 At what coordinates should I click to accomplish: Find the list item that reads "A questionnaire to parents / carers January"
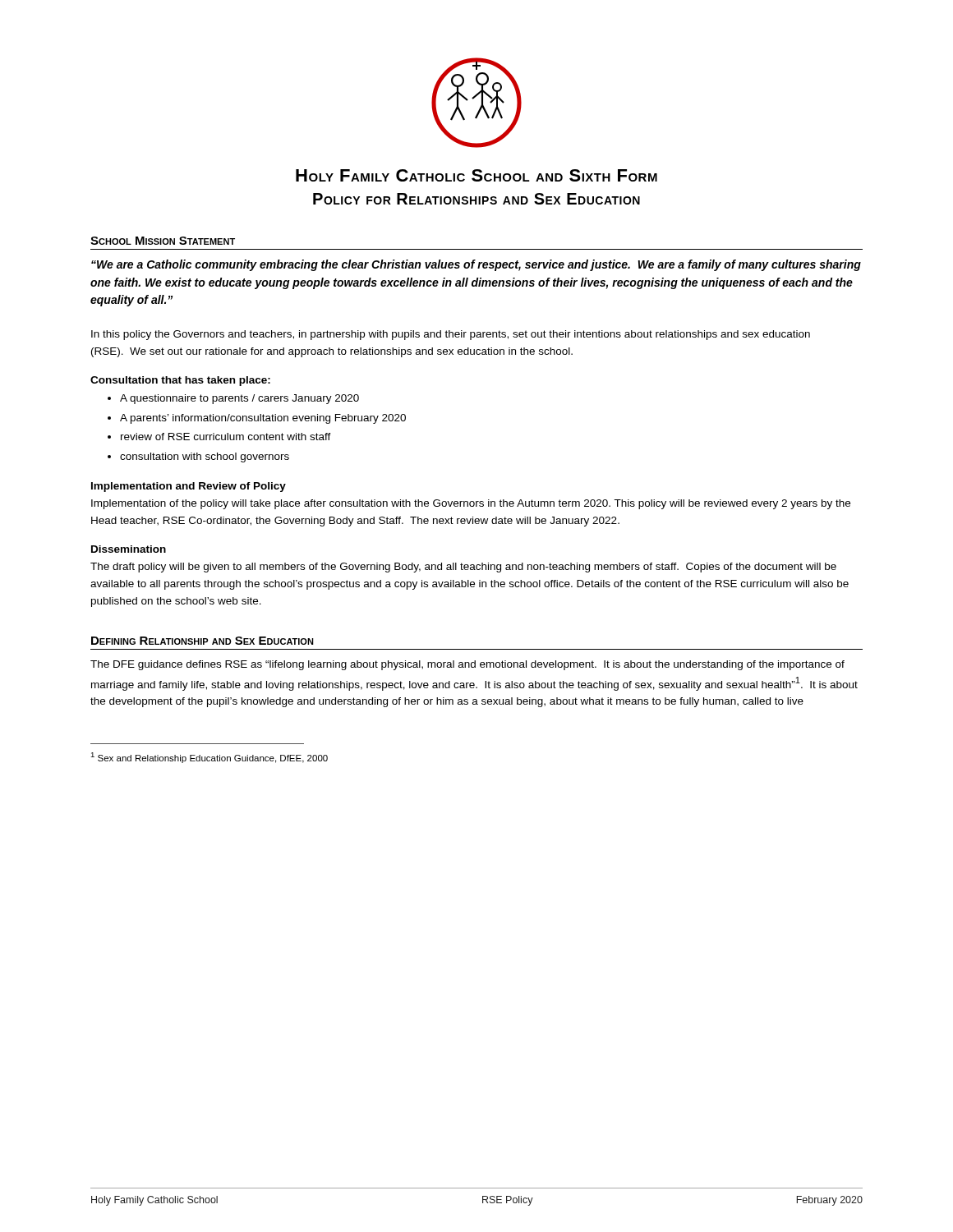coord(233,399)
